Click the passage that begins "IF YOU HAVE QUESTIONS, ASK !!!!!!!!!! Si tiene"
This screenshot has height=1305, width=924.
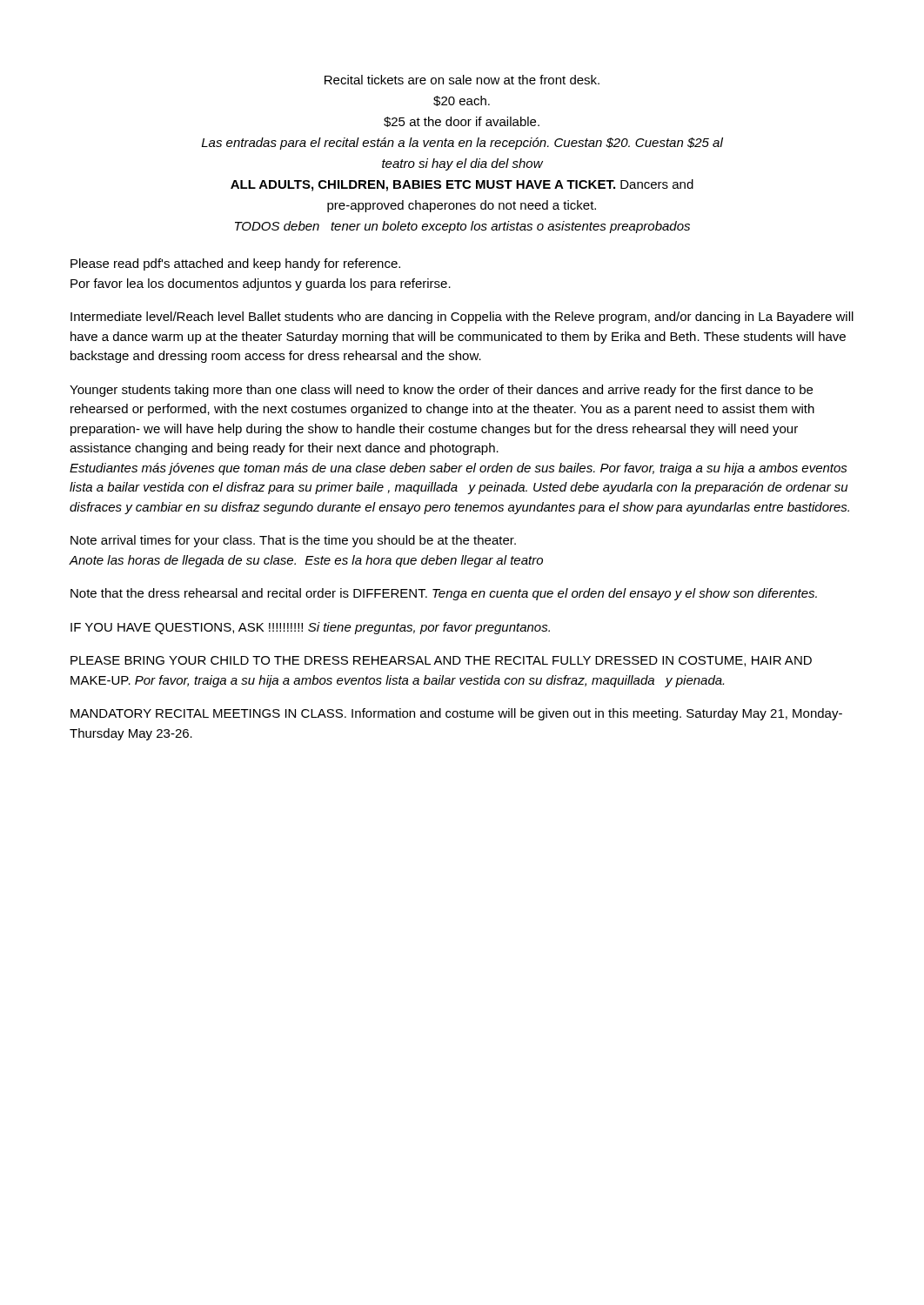[x=311, y=626]
